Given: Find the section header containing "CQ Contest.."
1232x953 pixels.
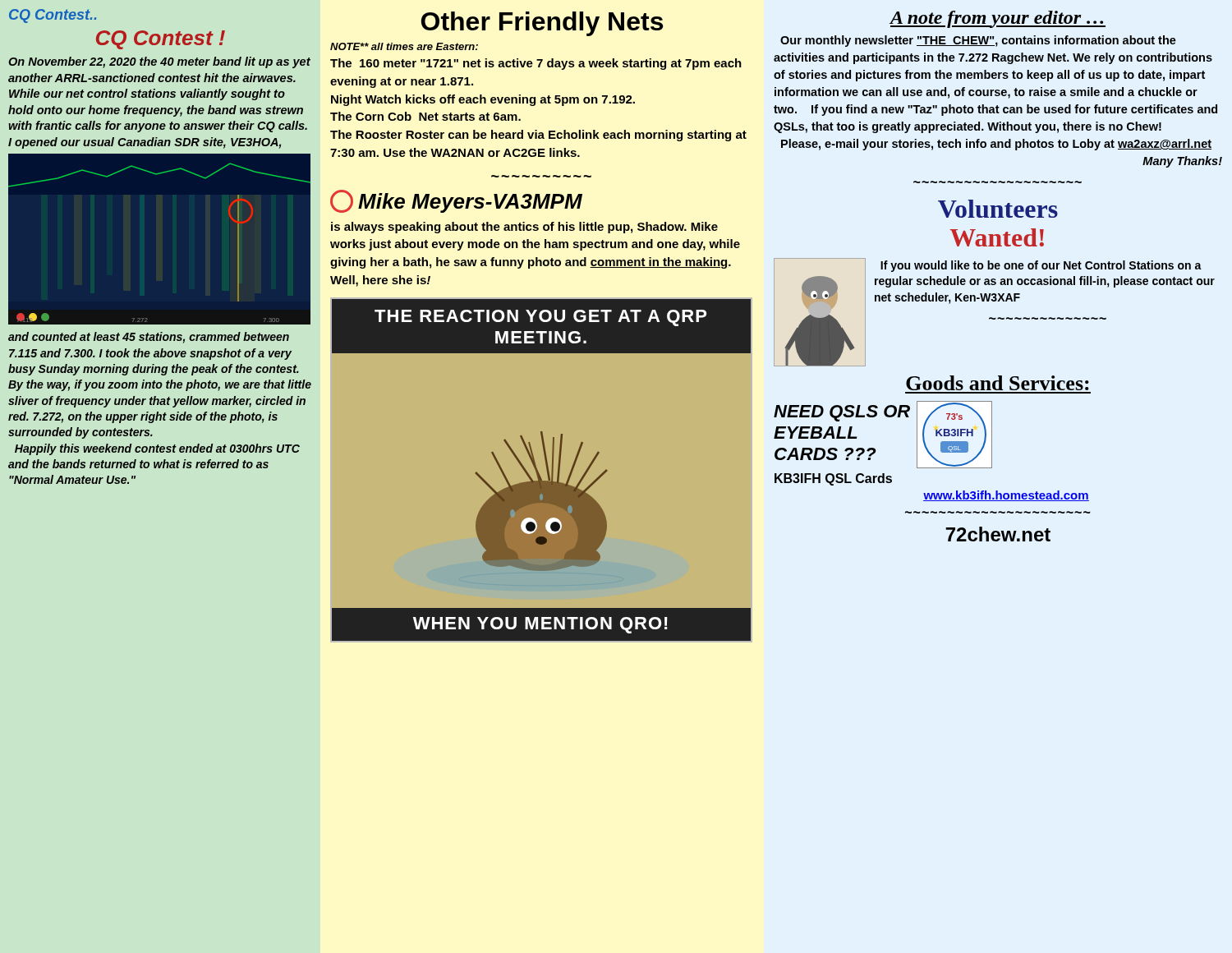Looking at the screenshot, I should pyautogui.click(x=53, y=15).
